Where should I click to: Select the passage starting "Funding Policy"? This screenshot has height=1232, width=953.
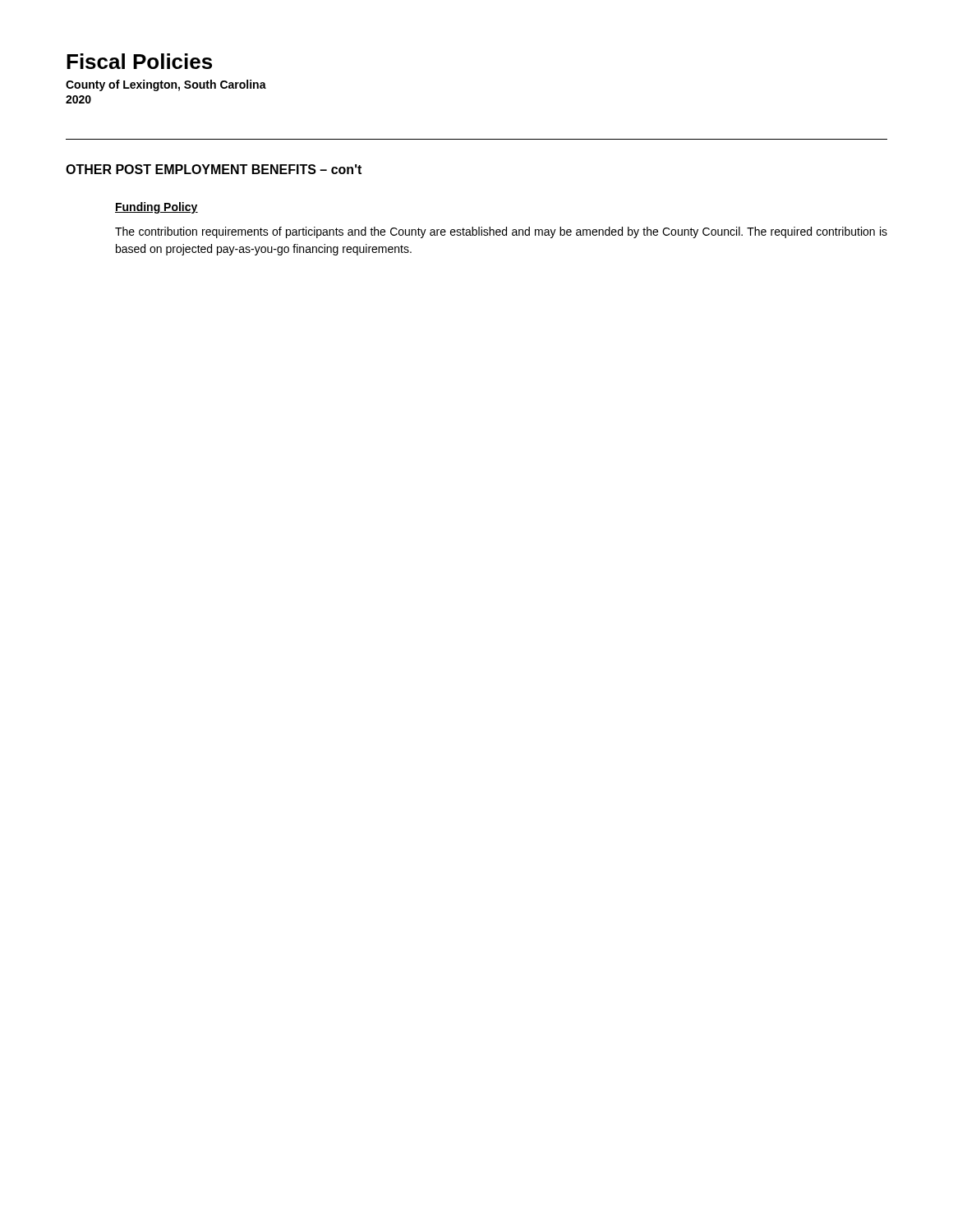[x=157, y=208]
